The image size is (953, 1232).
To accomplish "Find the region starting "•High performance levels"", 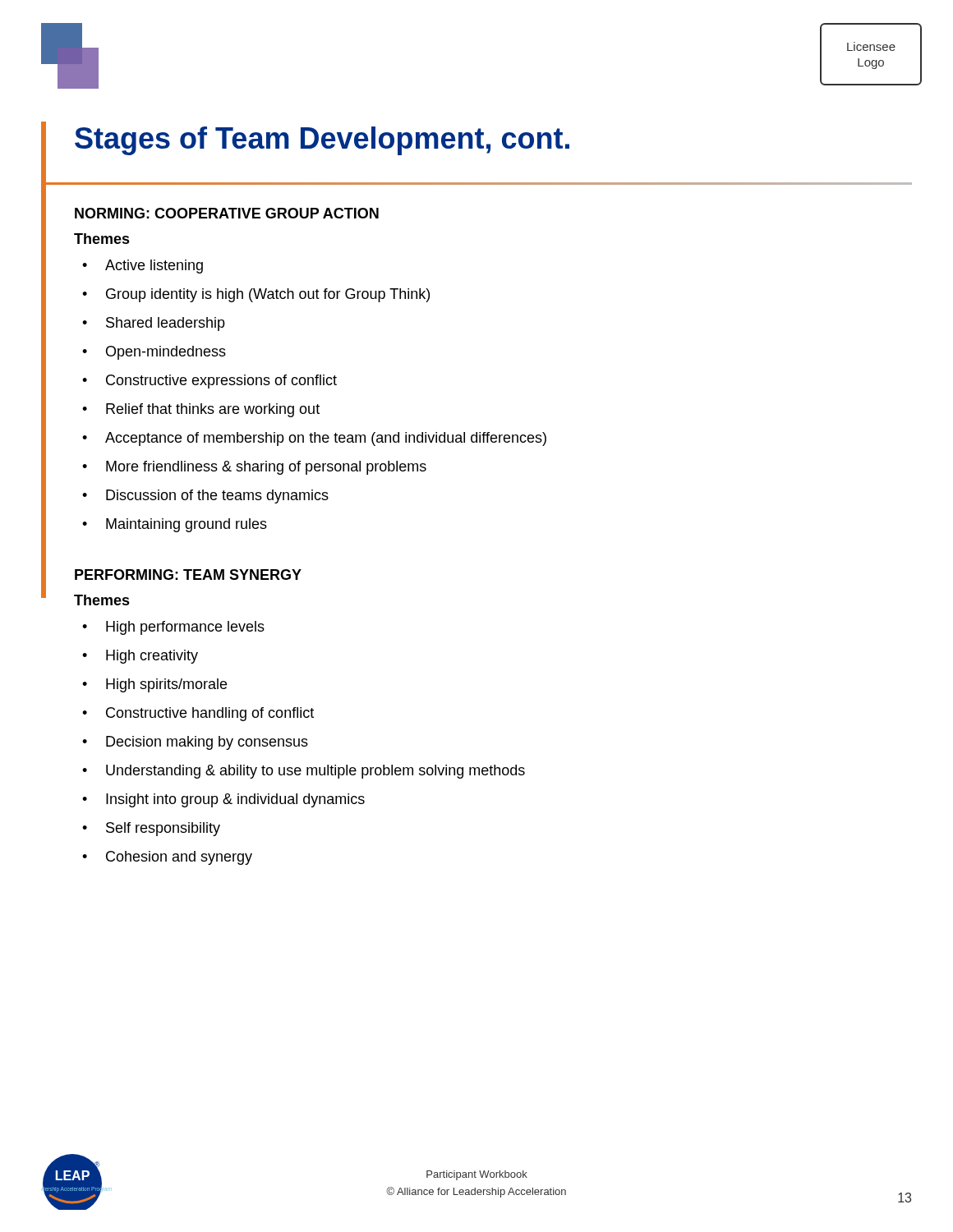I will point(173,627).
